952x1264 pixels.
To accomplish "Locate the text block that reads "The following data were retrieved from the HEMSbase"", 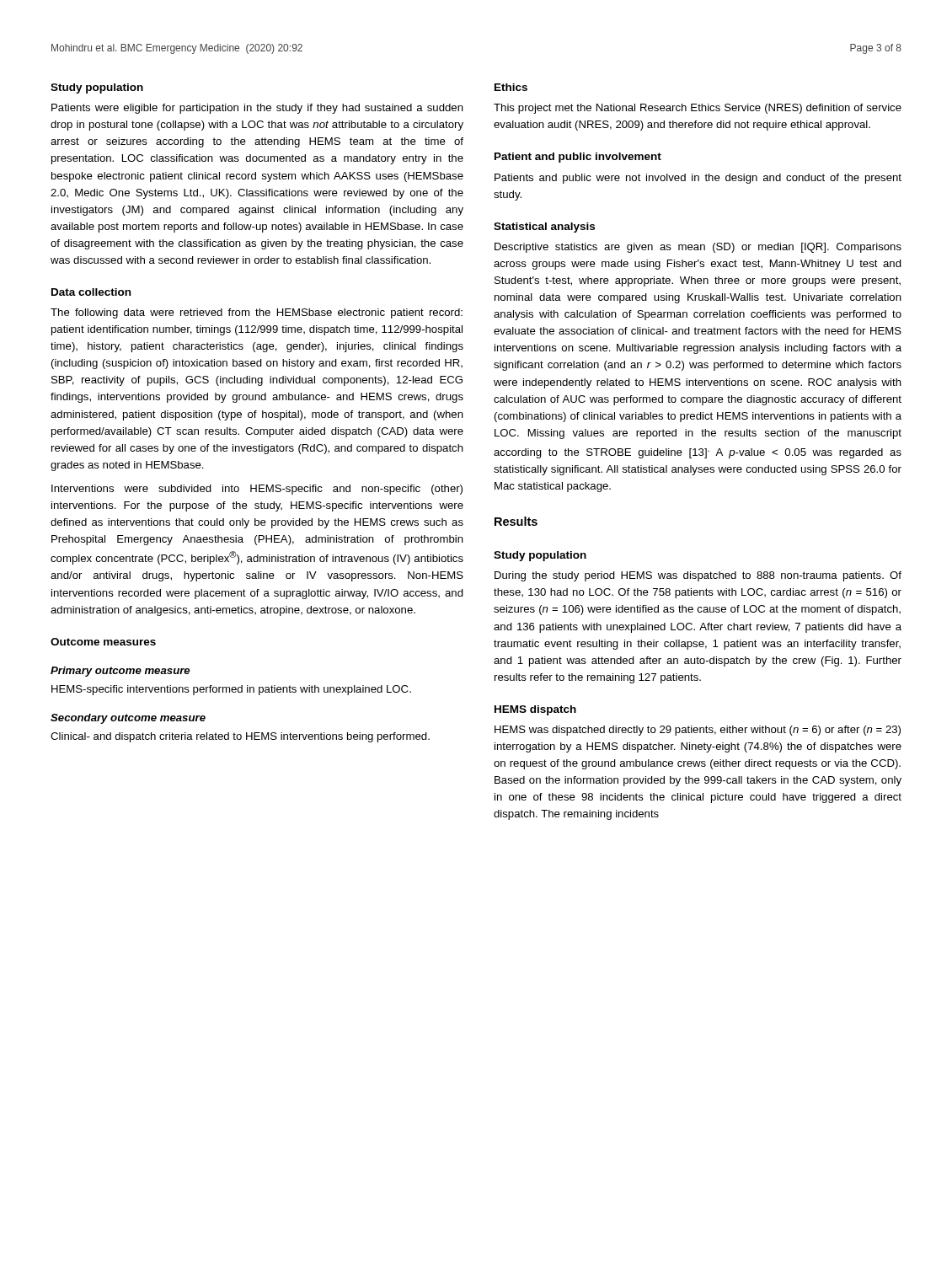I will (257, 388).
